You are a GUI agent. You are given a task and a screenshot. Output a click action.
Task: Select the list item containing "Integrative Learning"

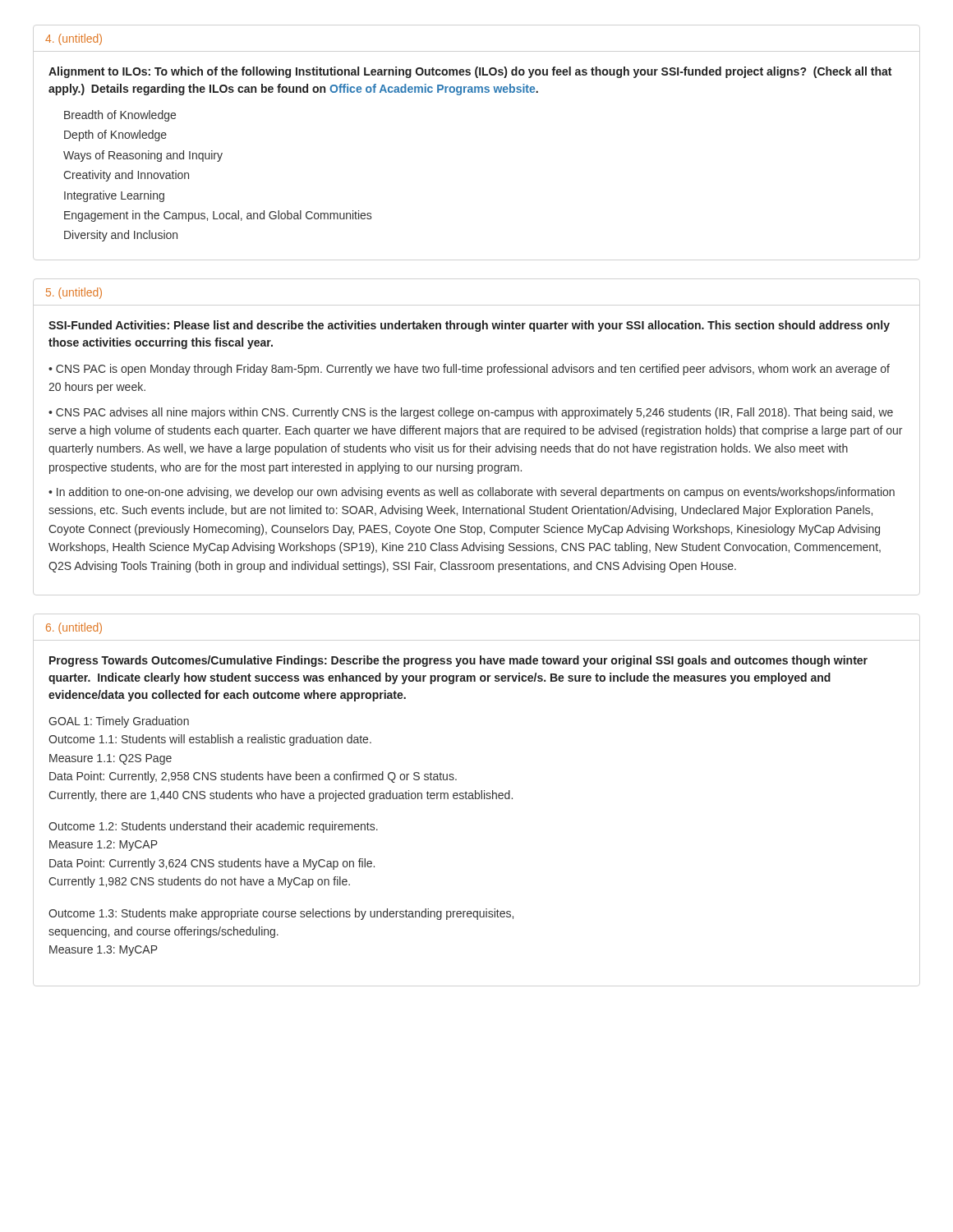pyautogui.click(x=114, y=195)
